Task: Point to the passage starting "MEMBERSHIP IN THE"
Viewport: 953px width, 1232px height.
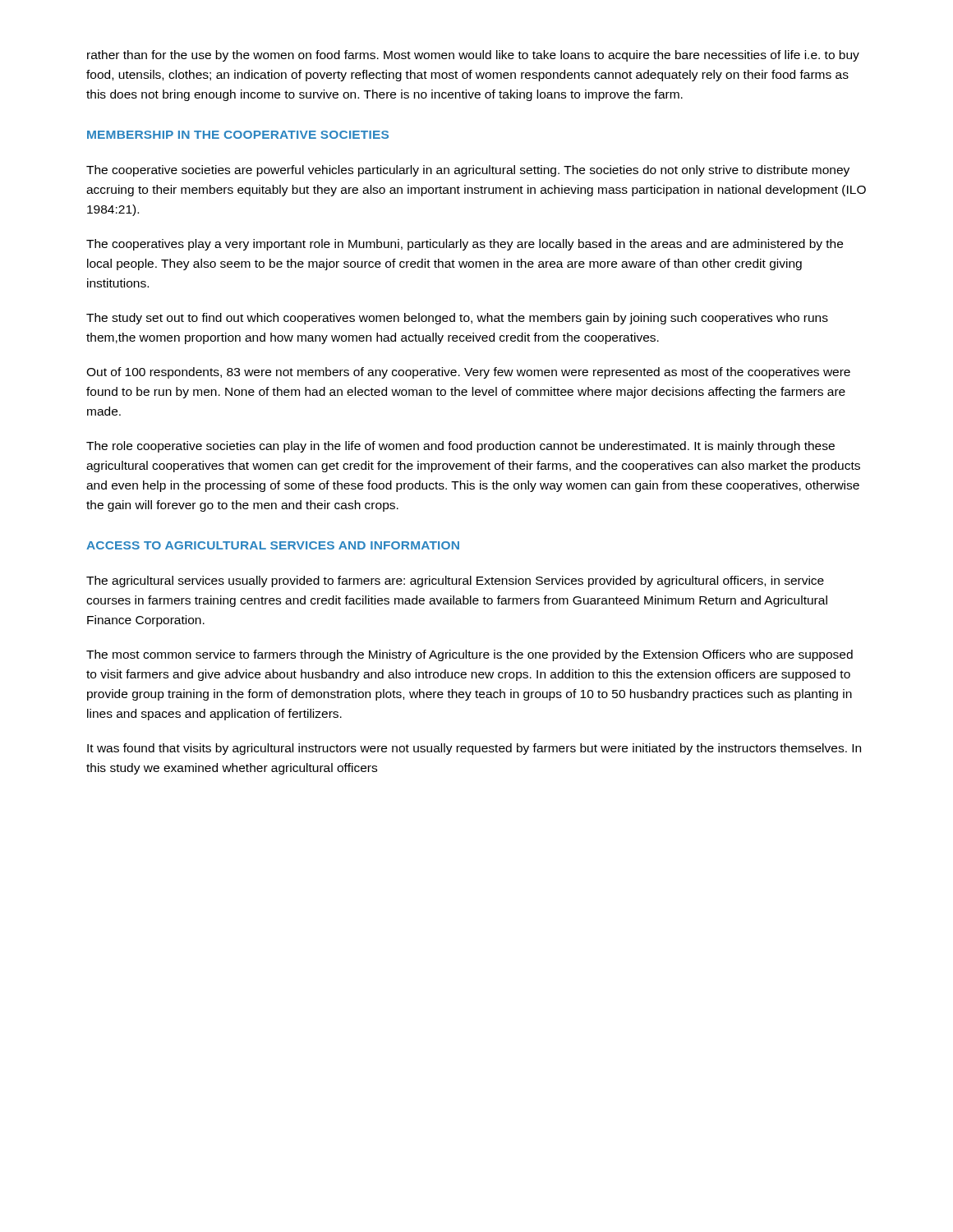Action: (238, 134)
